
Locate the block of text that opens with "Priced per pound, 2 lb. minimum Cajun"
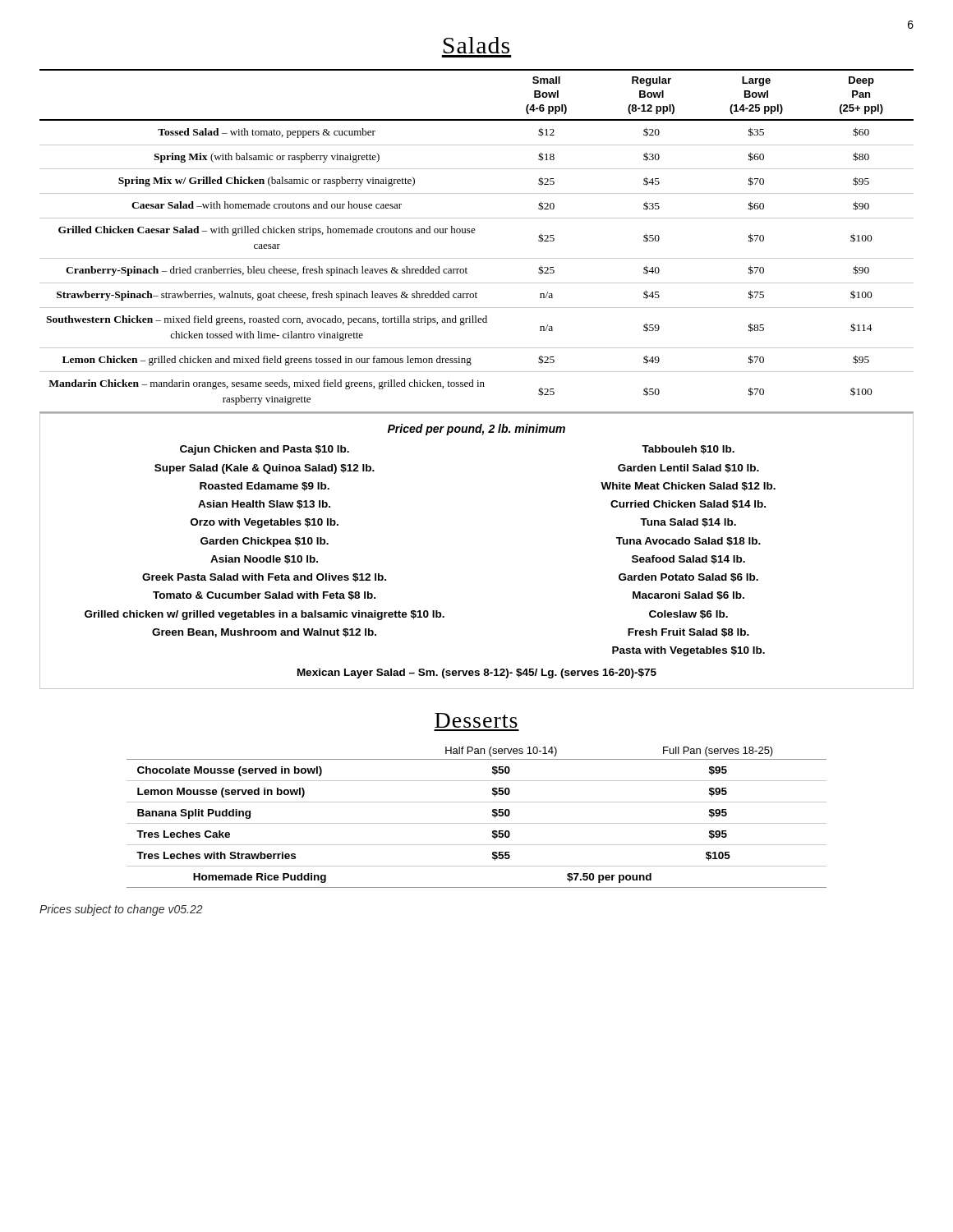(476, 430)
